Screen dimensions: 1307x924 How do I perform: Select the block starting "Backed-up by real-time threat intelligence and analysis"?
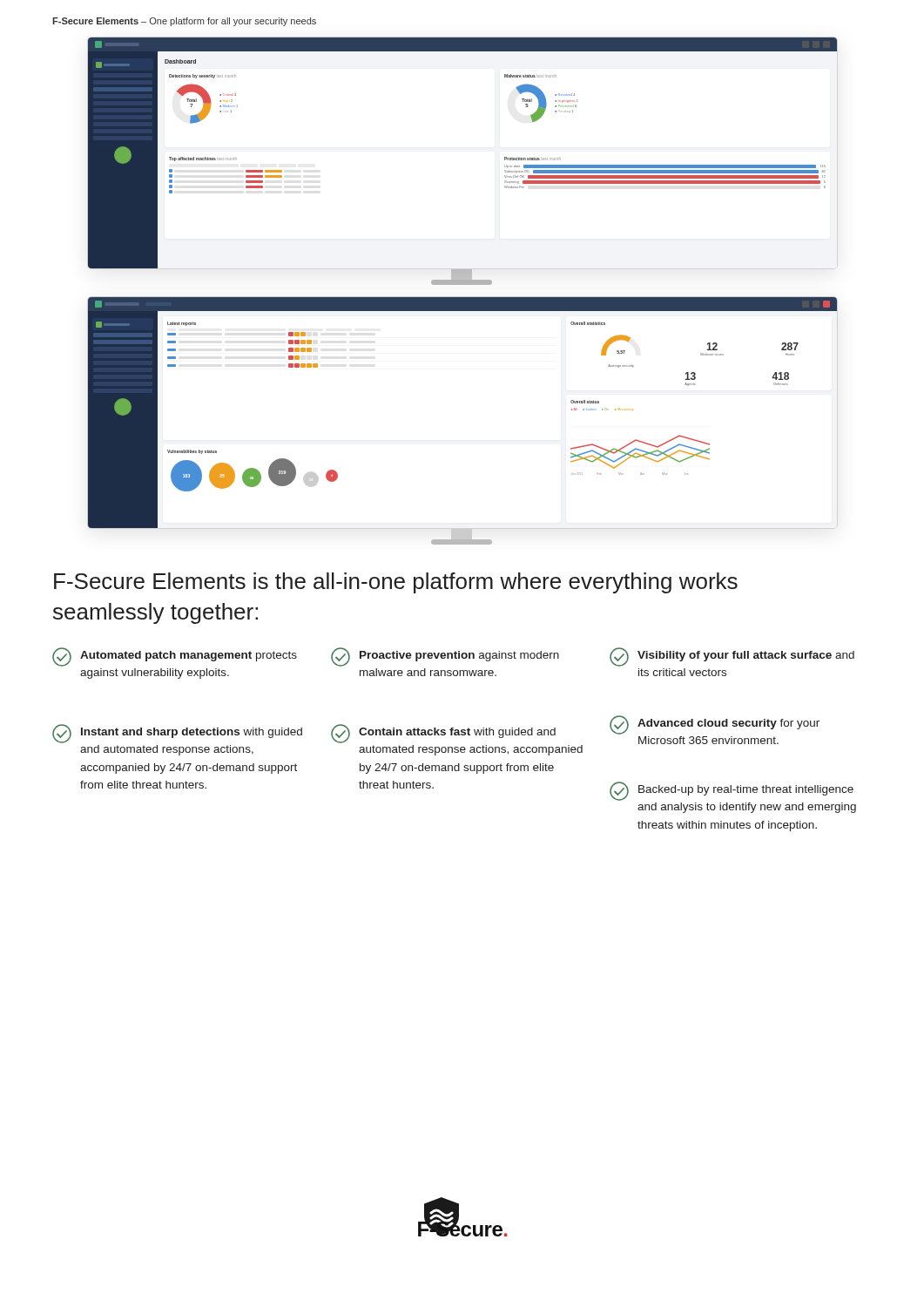[738, 807]
